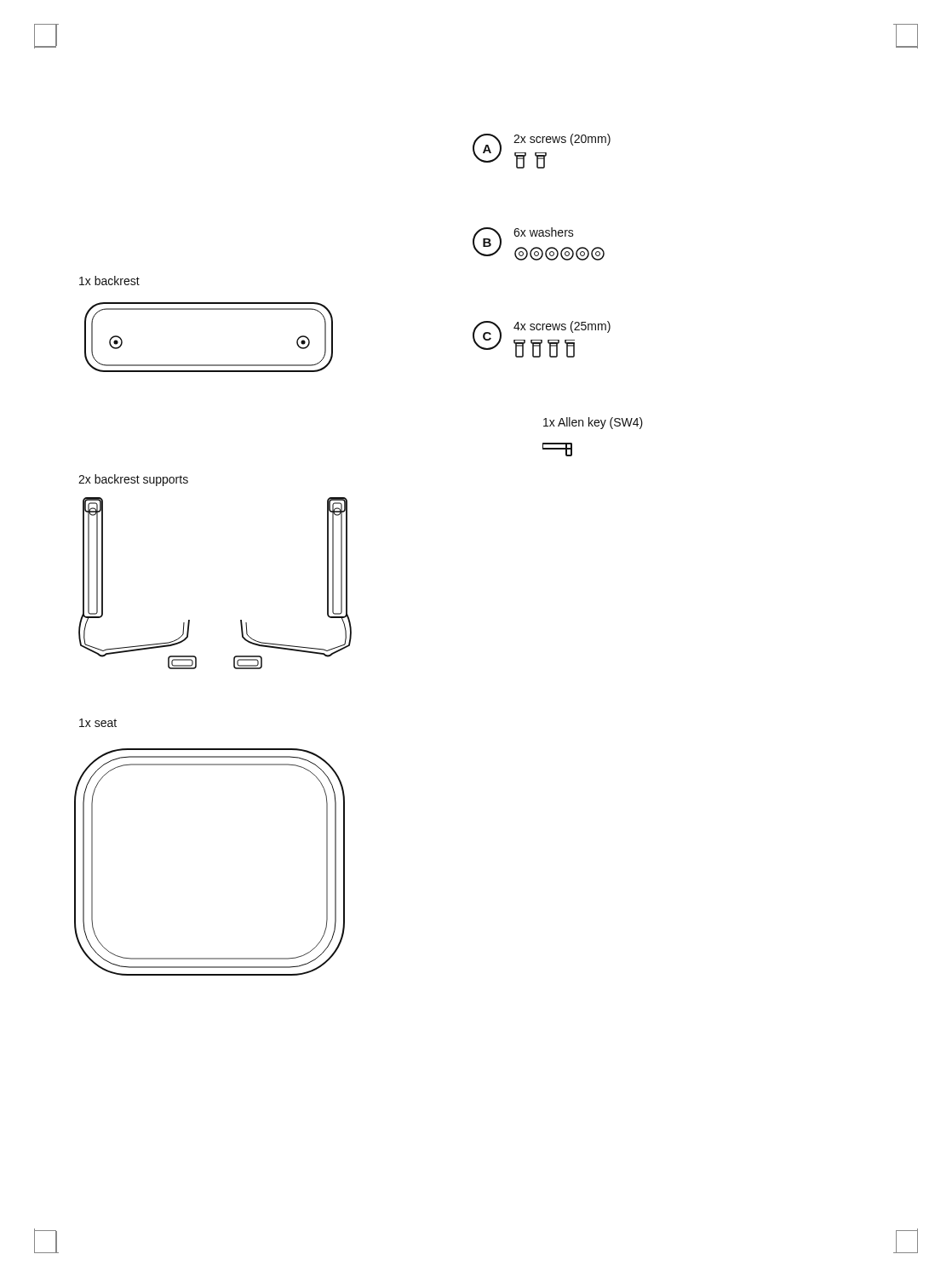Select the element starting "1x Allen key (SW4)"
Viewport: 952px width, 1277px height.
[593, 422]
